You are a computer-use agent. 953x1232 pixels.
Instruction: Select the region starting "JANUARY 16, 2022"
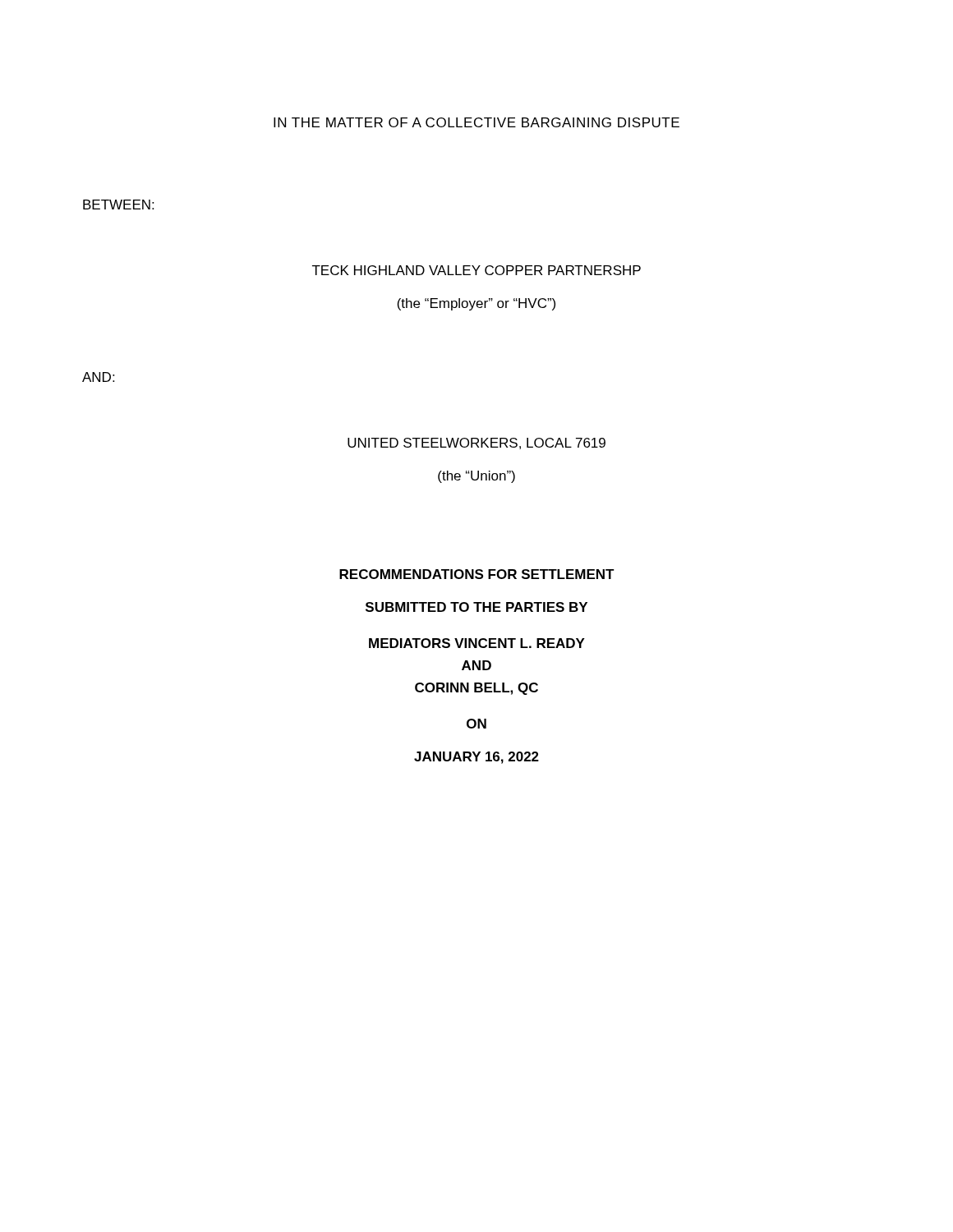[476, 757]
